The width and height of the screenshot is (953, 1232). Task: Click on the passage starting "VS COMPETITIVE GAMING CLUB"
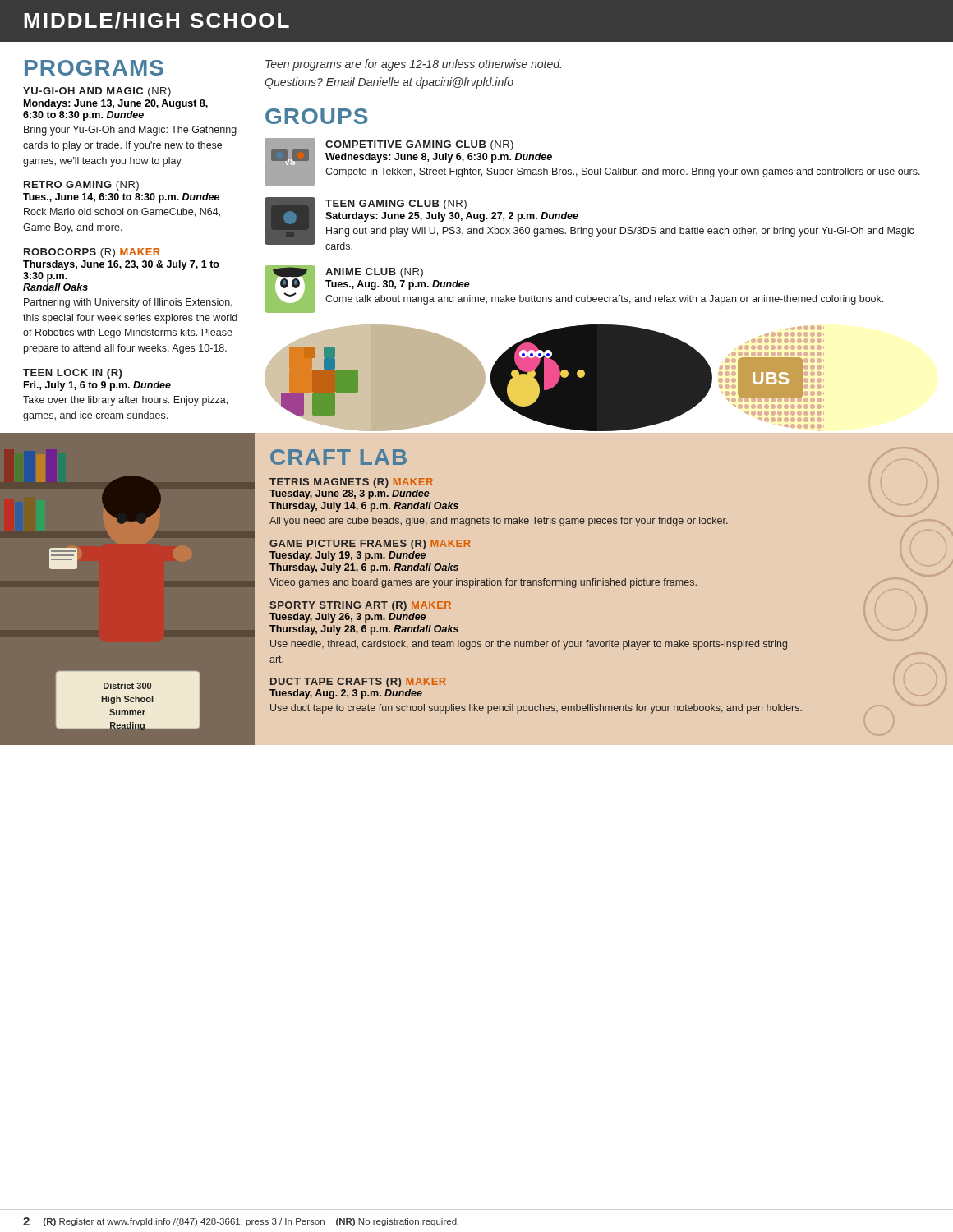(601, 162)
